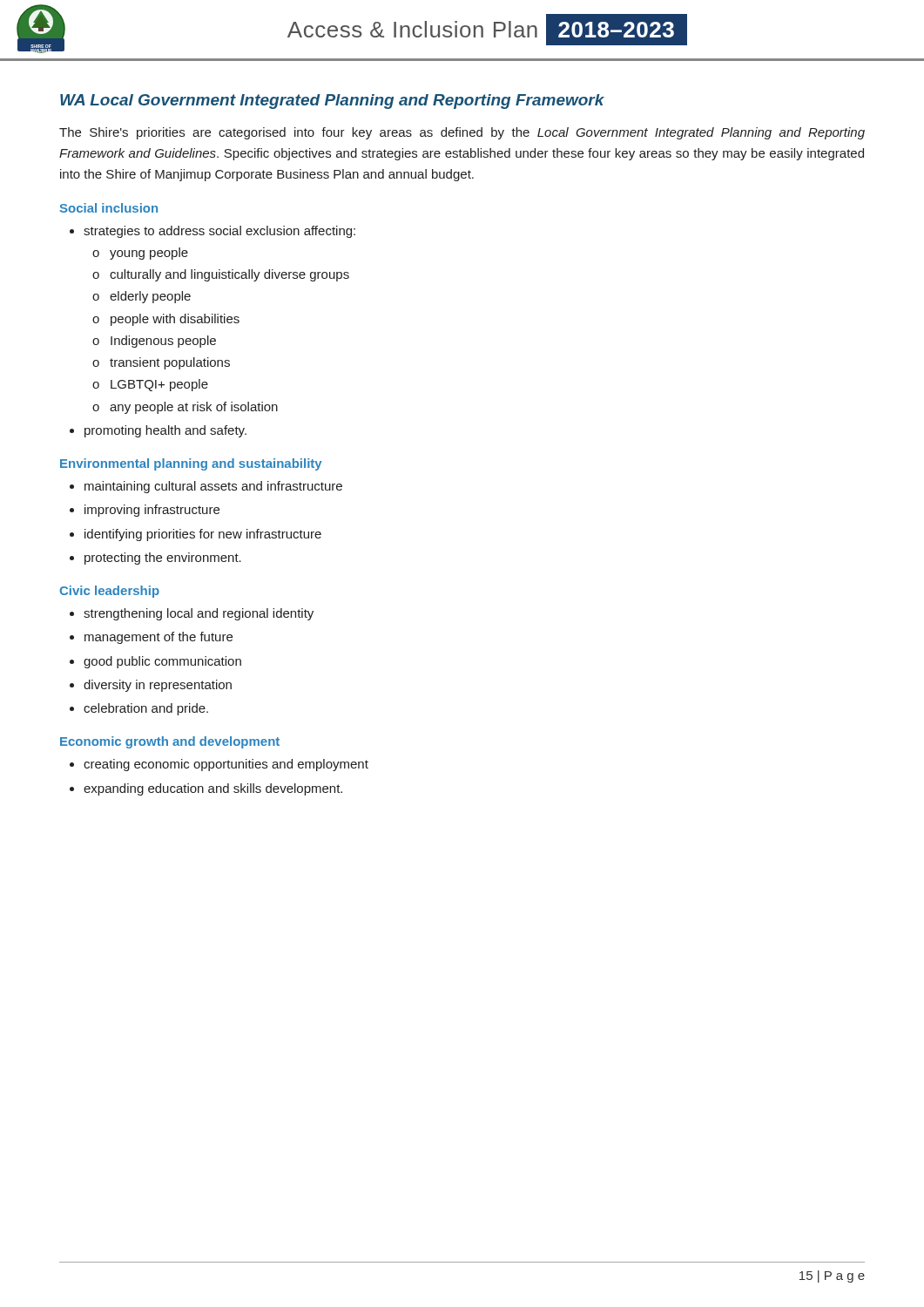The height and width of the screenshot is (1307, 924).
Task: Locate the text "celebration and pride."
Action: (139, 709)
